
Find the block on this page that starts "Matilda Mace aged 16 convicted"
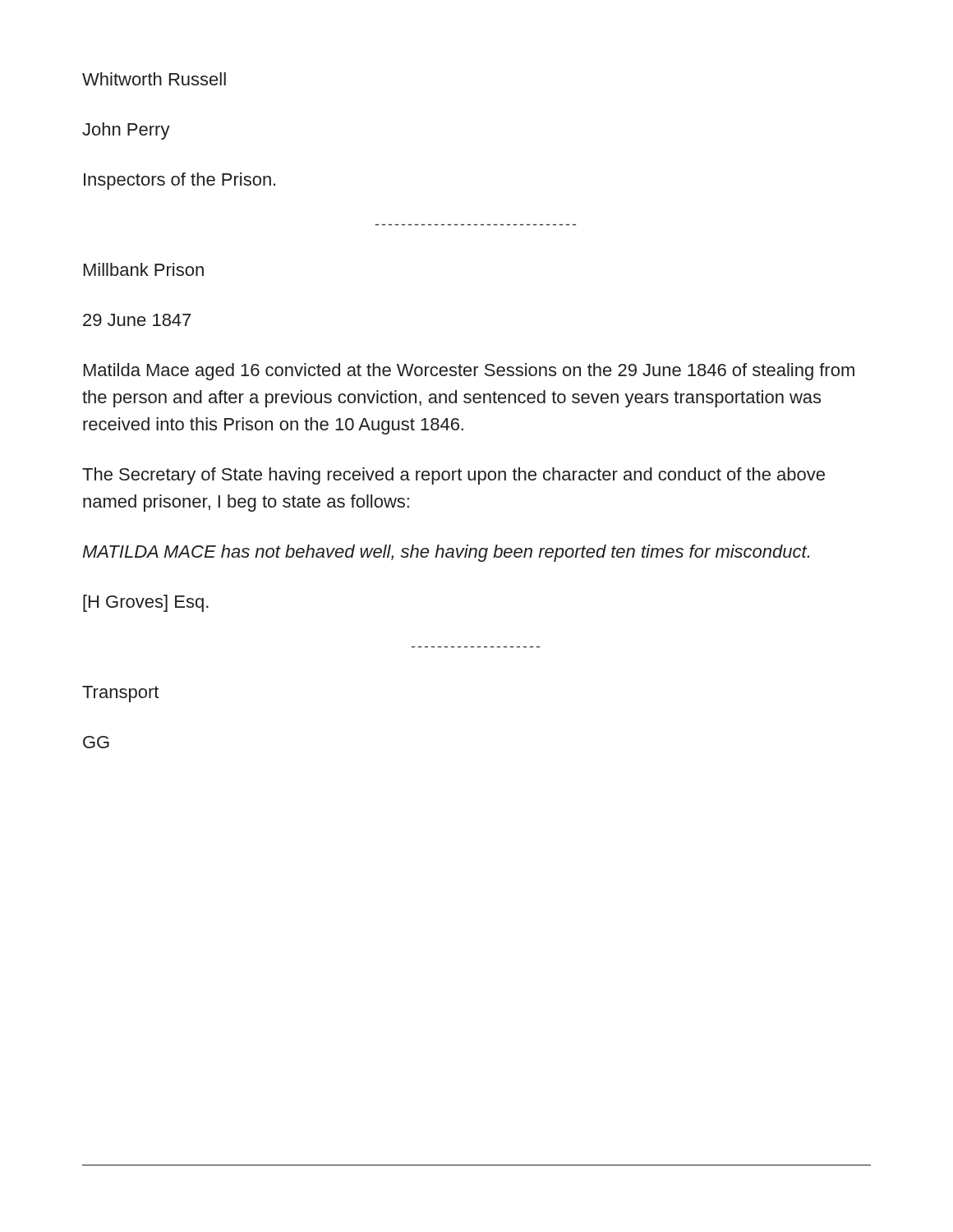pos(469,397)
